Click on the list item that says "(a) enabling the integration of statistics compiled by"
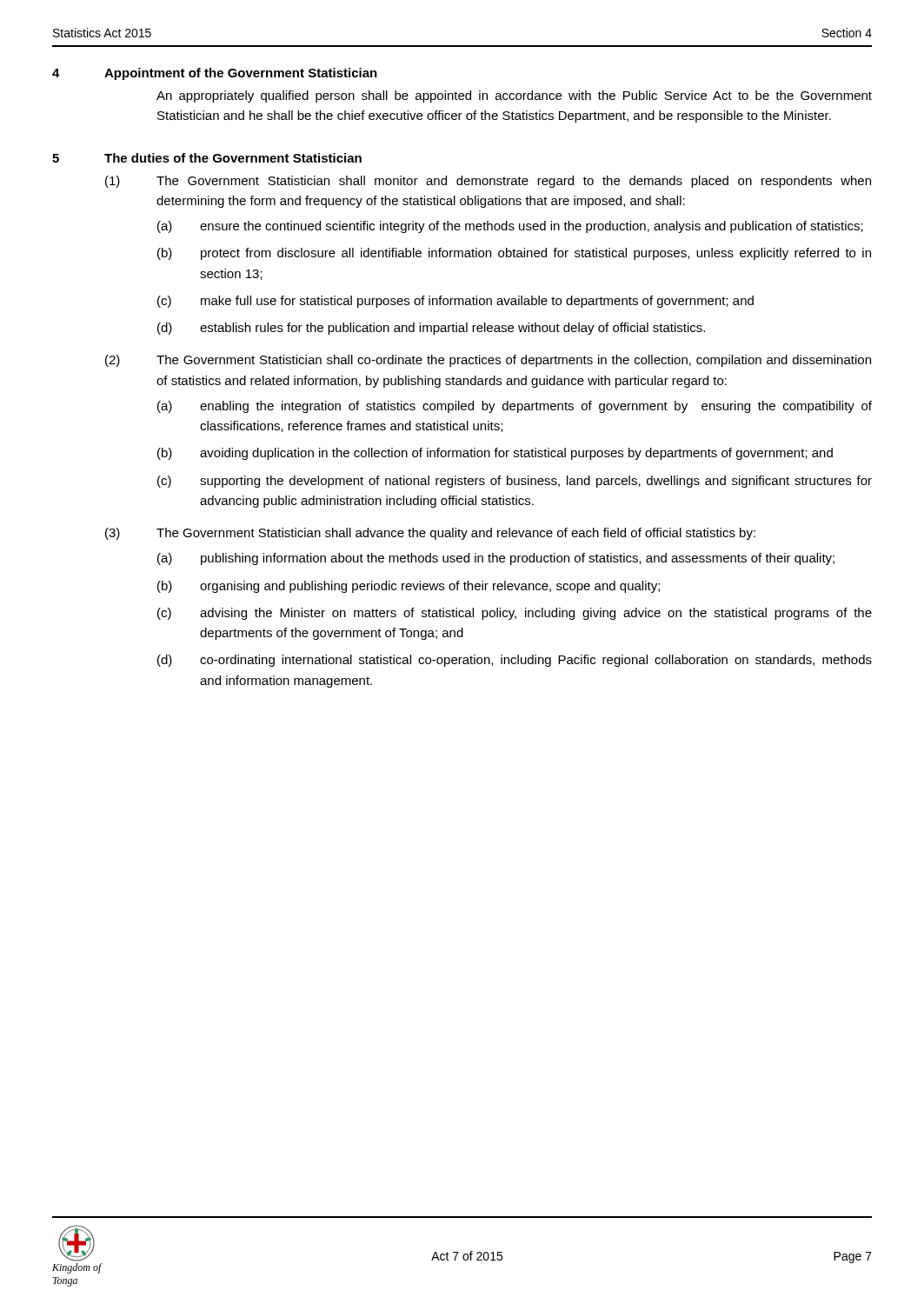This screenshot has width=924, height=1304. [x=514, y=416]
